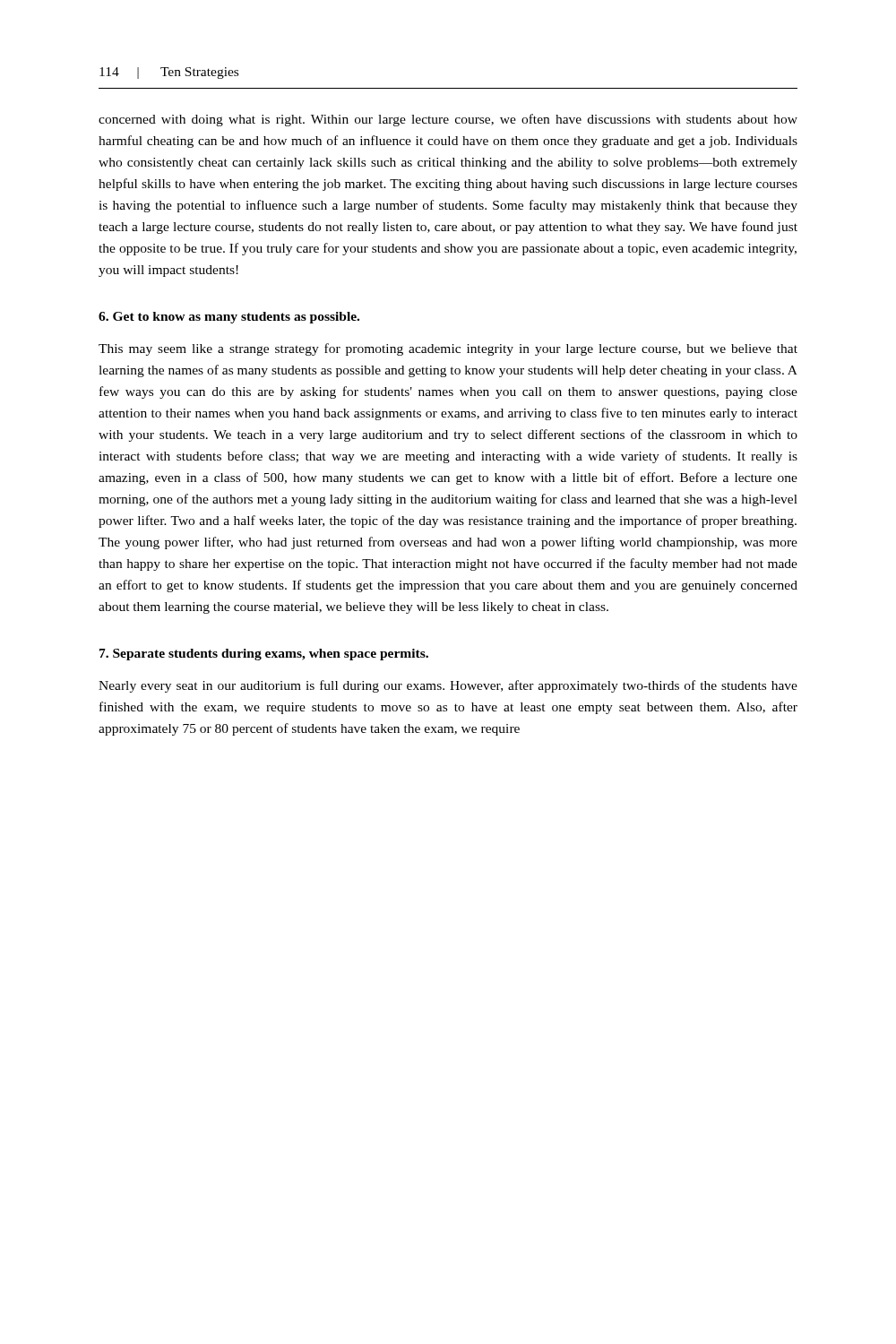Point to the block starting "7. Separate students during exams, when space permits."
896x1344 pixels.
[264, 653]
